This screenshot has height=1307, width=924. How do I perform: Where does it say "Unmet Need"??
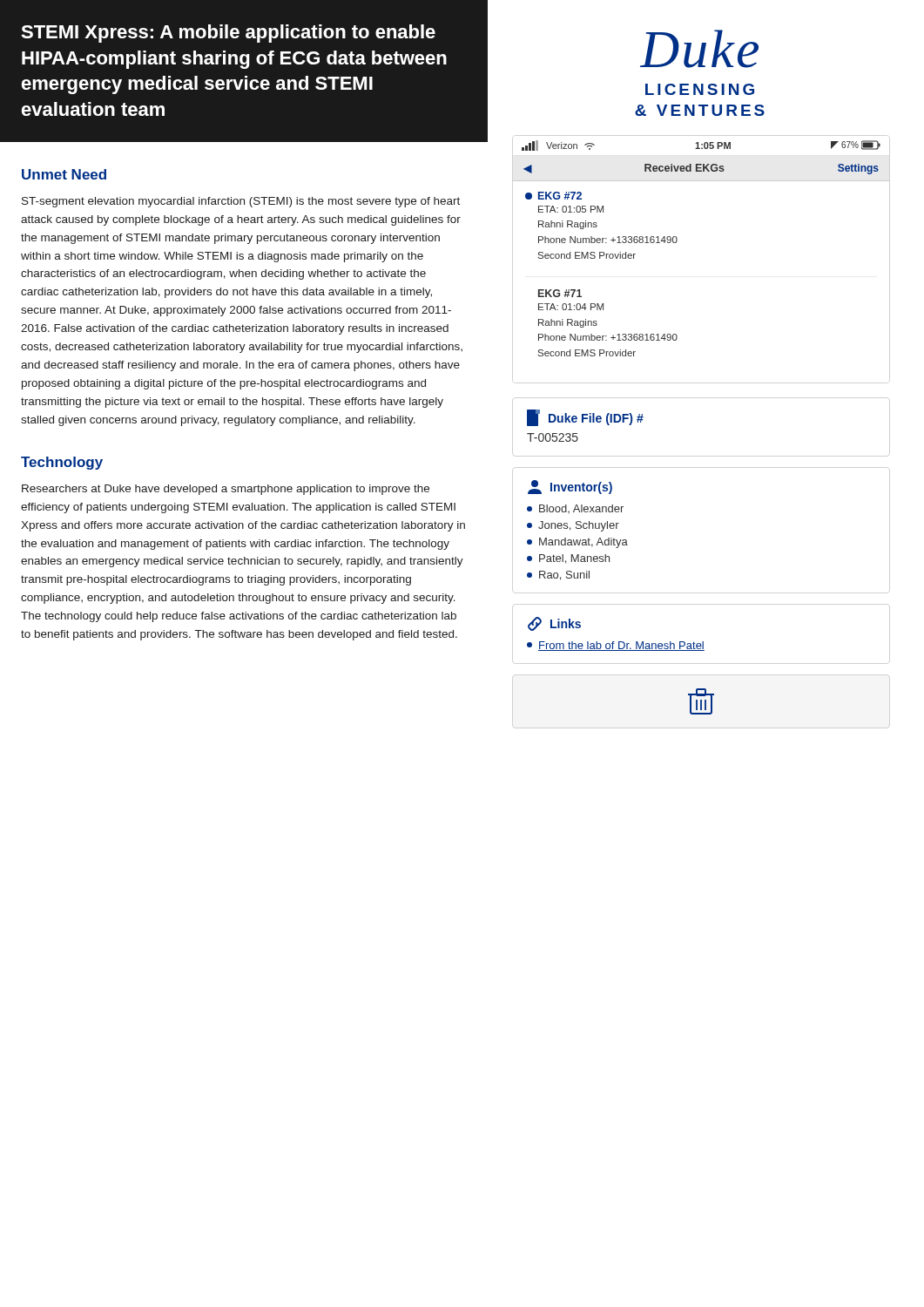(x=64, y=174)
